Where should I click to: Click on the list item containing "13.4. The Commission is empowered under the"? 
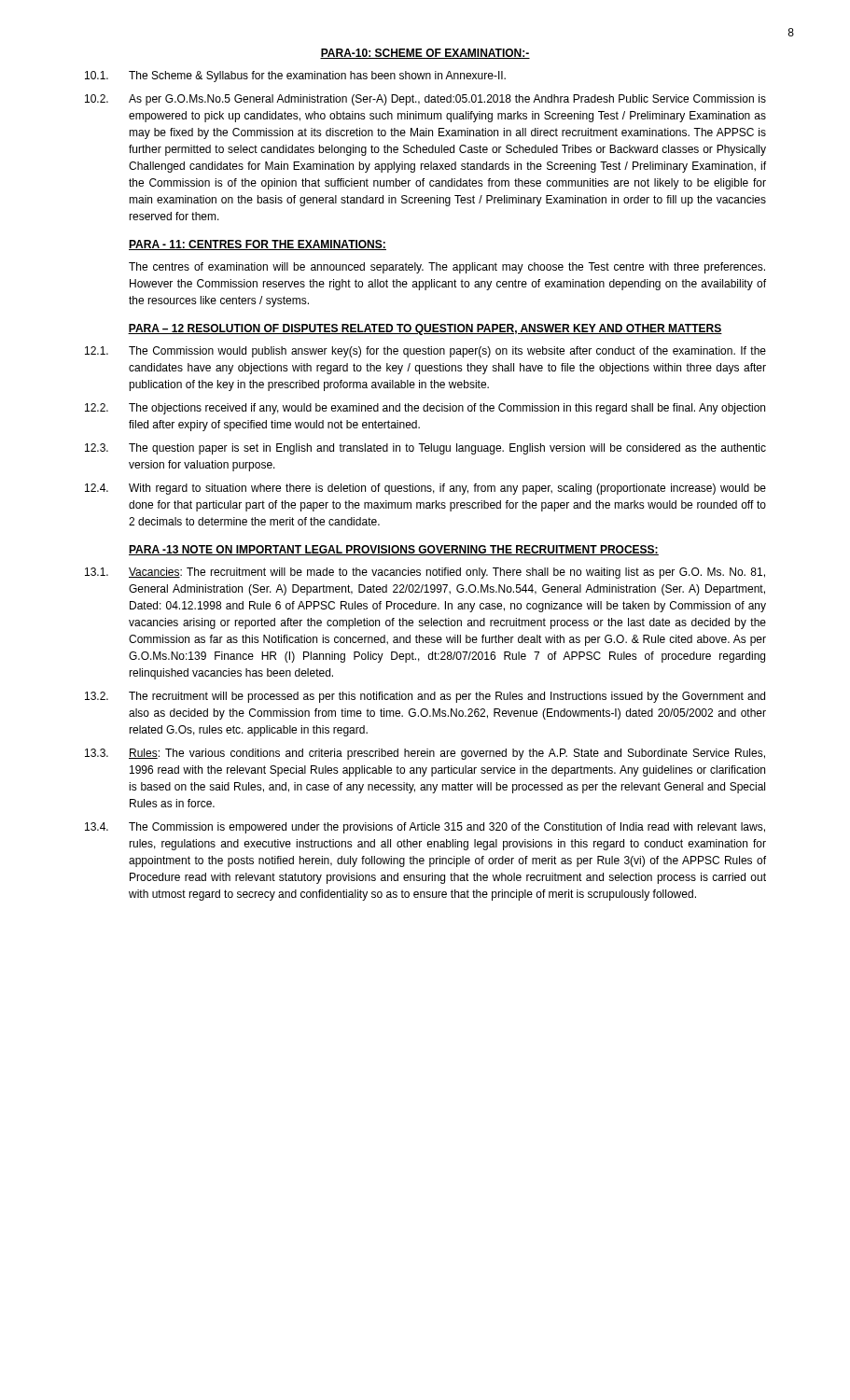pyautogui.click(x=425, y=861)
